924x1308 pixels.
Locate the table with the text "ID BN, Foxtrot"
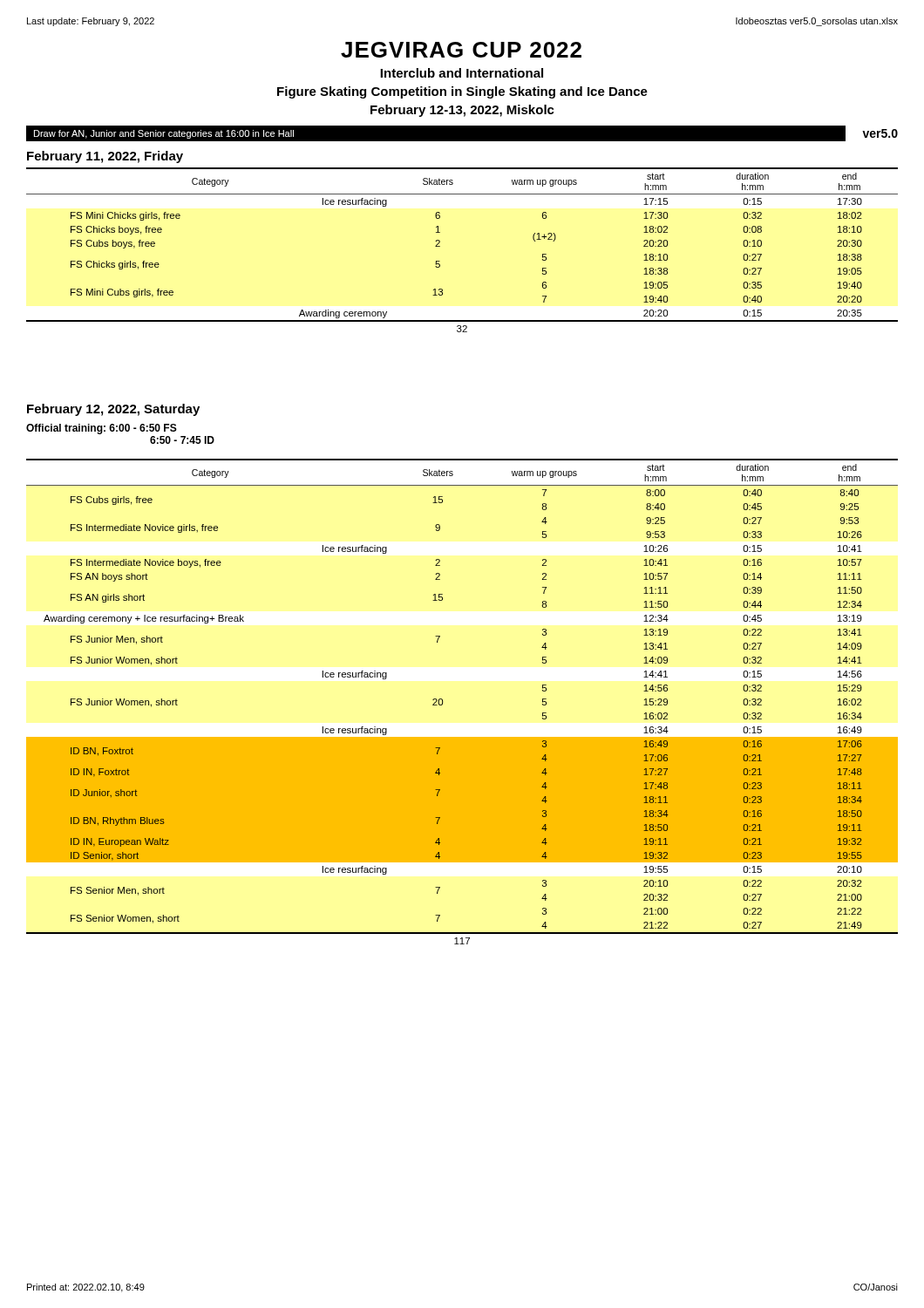pos(462,702)
